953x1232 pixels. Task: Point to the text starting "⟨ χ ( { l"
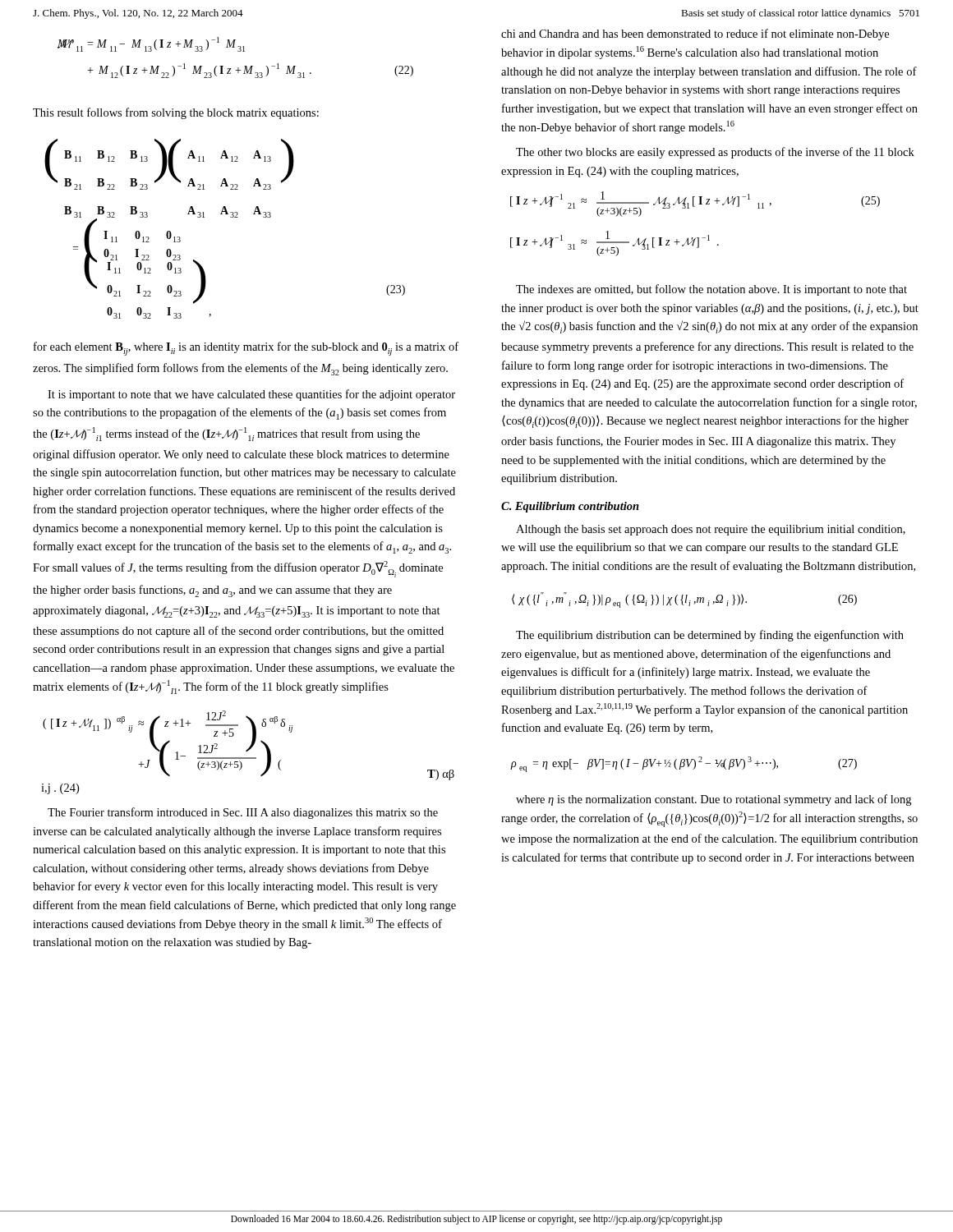(x=698, y=598)
